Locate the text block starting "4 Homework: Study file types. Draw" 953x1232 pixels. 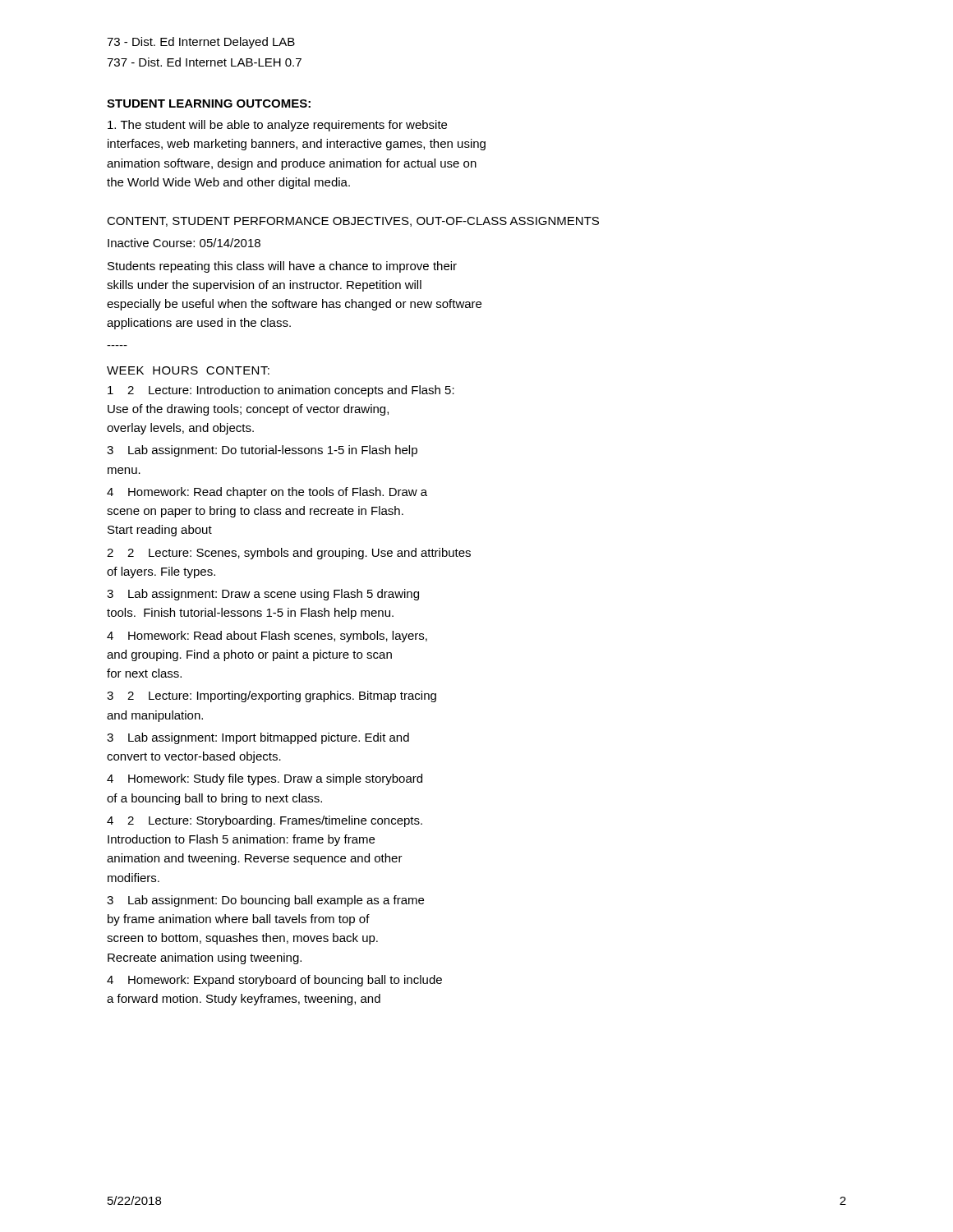tap(265, 788)
